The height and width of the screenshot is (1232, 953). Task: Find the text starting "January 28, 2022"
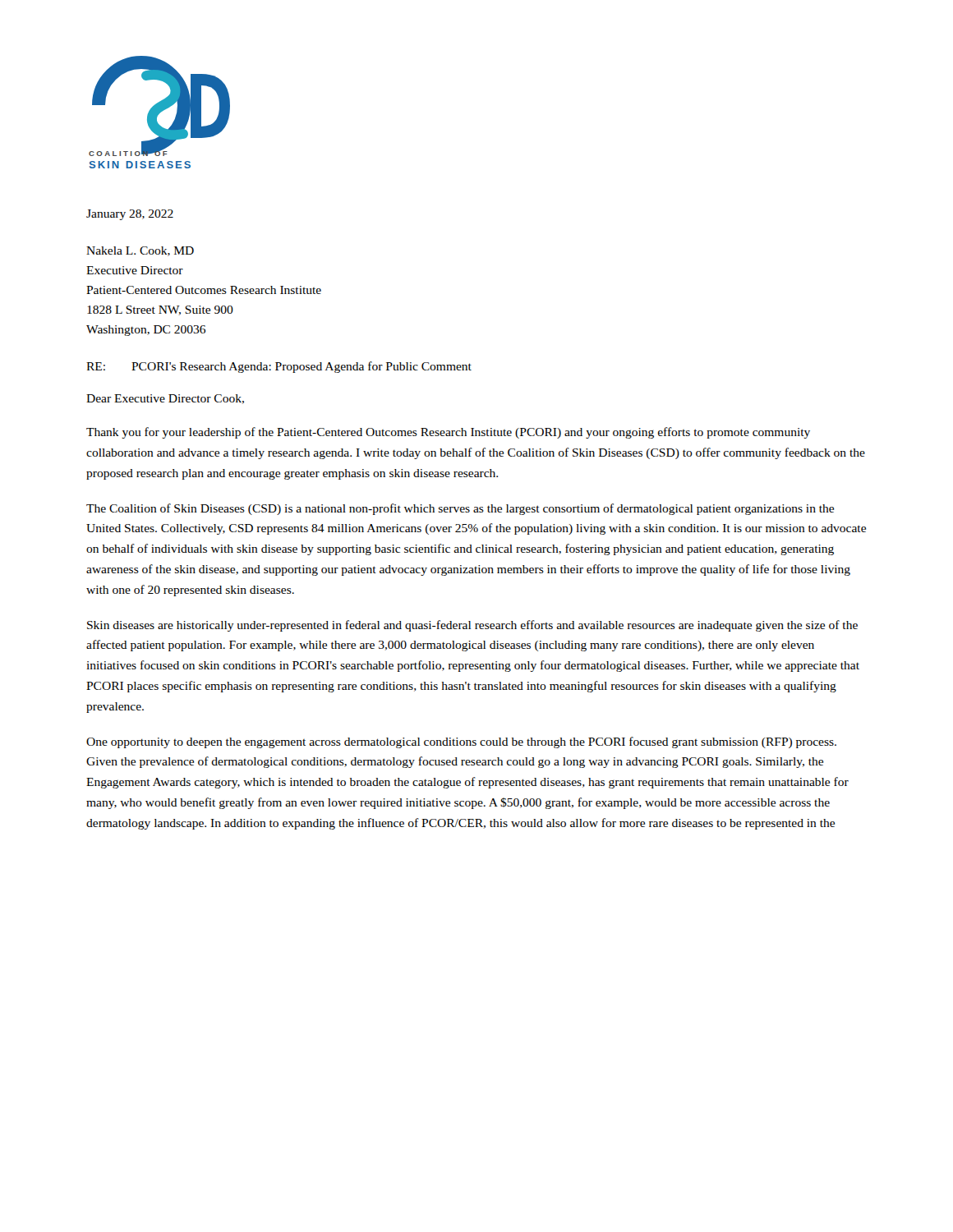pos(130,213)
